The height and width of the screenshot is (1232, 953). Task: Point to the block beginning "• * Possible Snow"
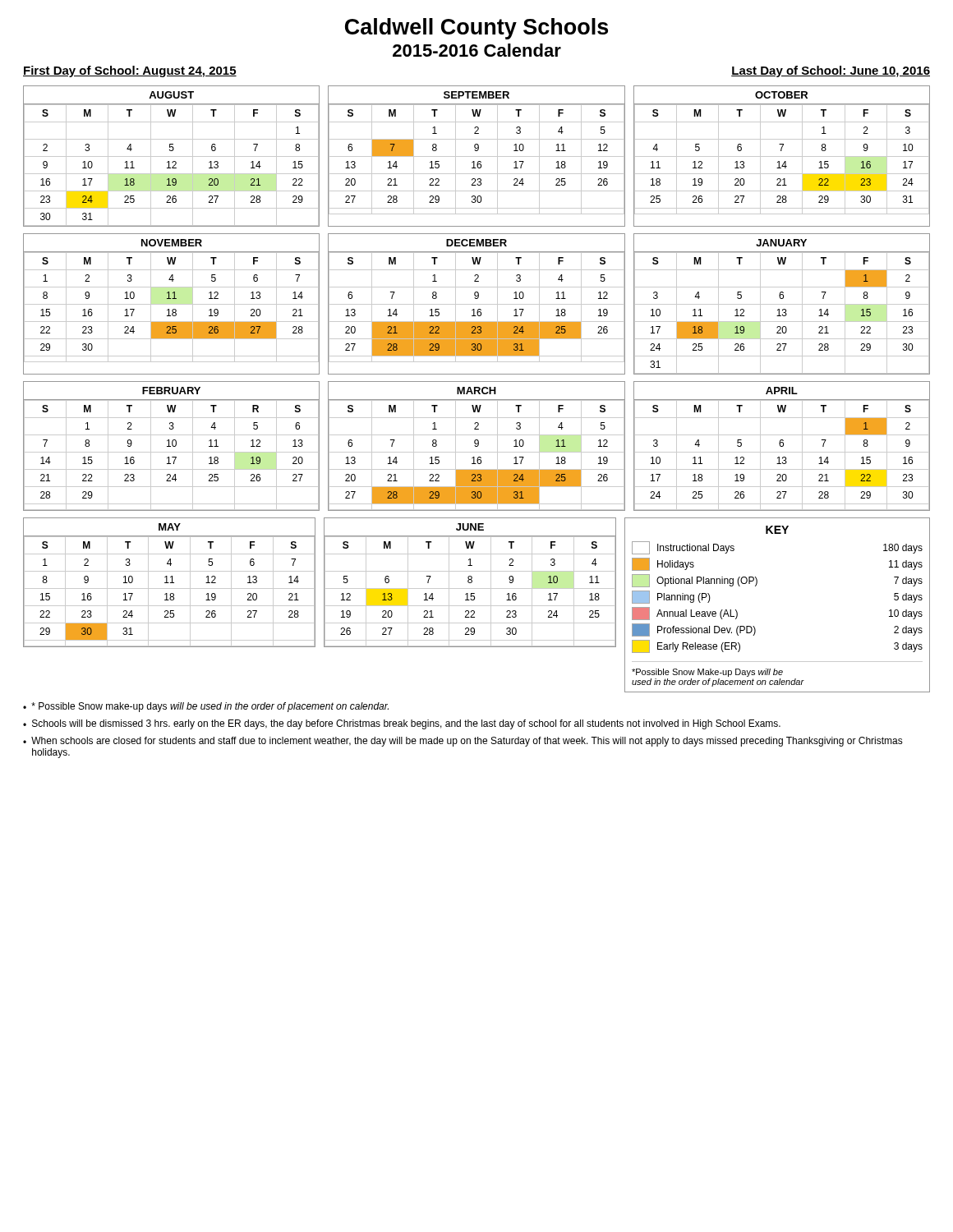click(x=206, y=707)
